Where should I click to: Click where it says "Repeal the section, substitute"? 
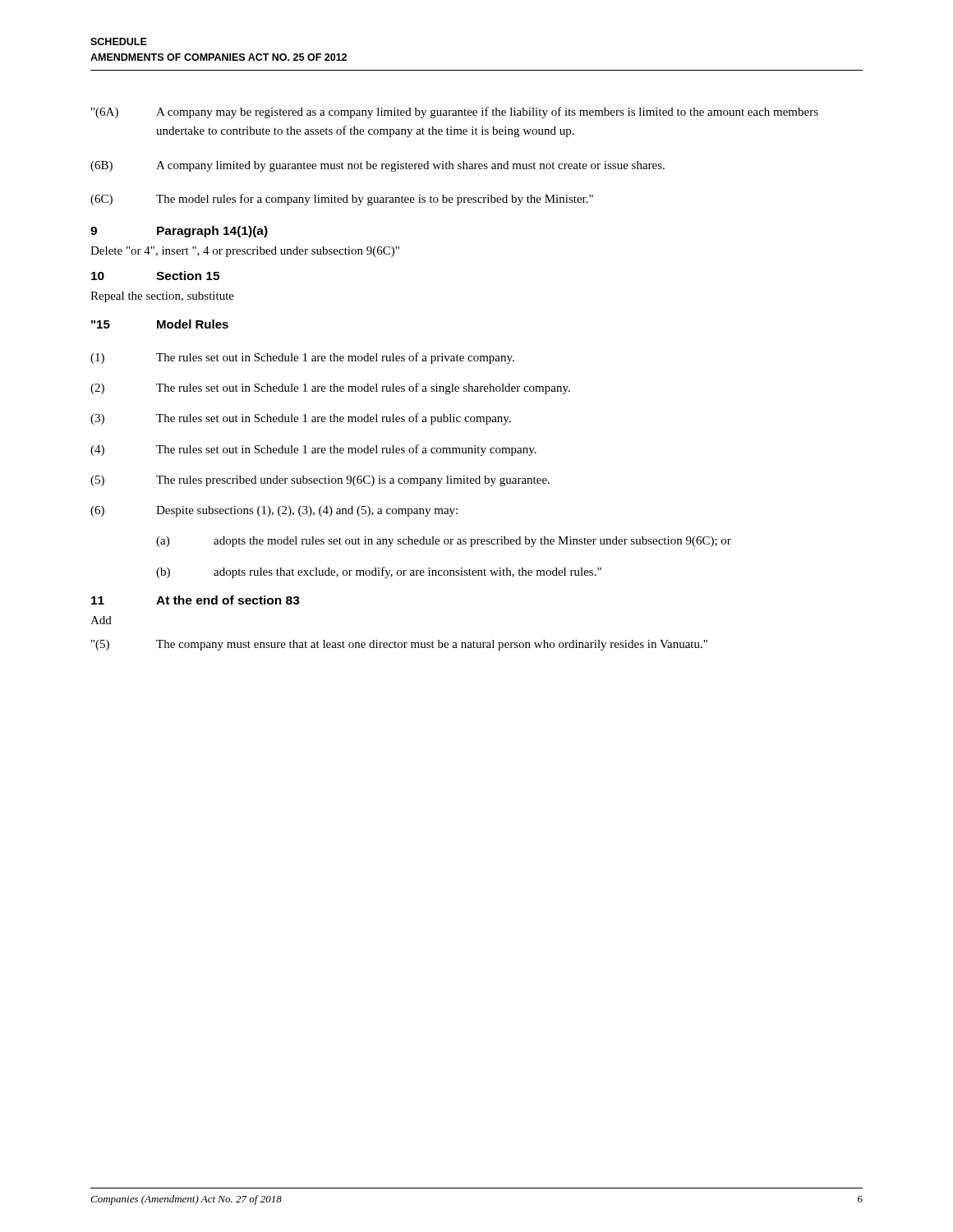coord(162,296)
